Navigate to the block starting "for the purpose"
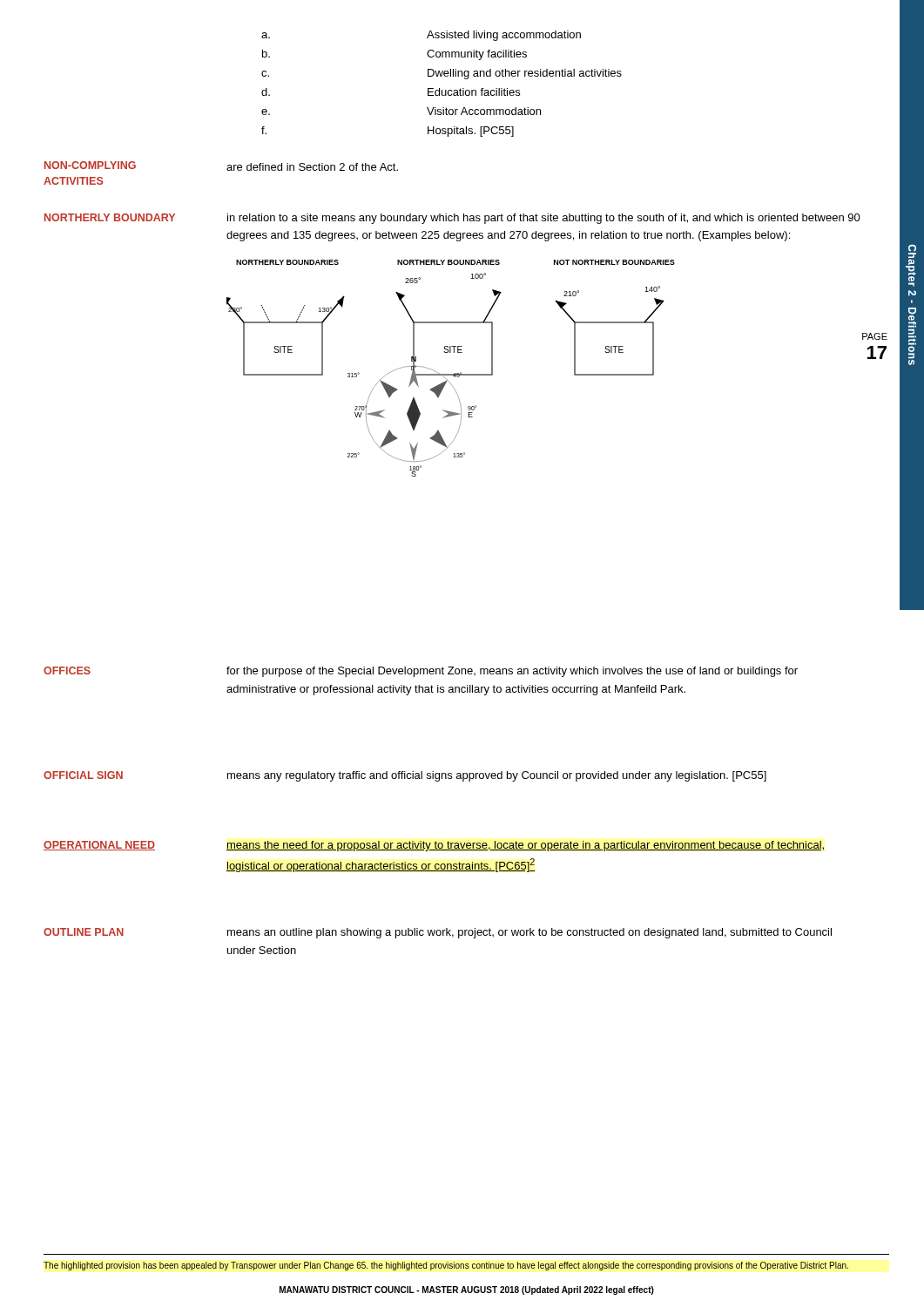This screenshot has width=924, height=1307. pyautogui.click(x=512, y=680)
